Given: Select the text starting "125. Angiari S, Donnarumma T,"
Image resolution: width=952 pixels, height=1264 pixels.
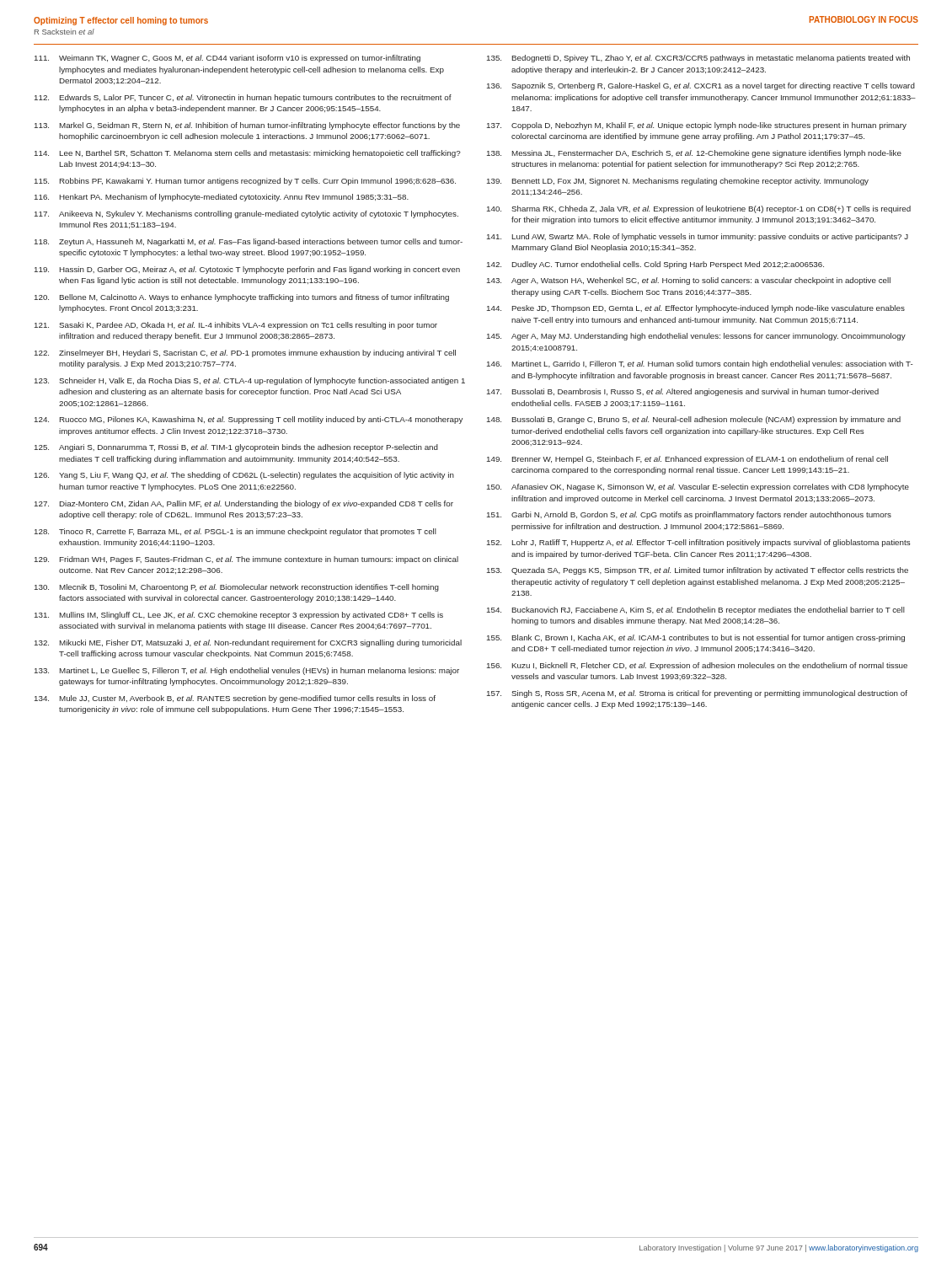Looking at the screenshot, I should coord(250,453).
